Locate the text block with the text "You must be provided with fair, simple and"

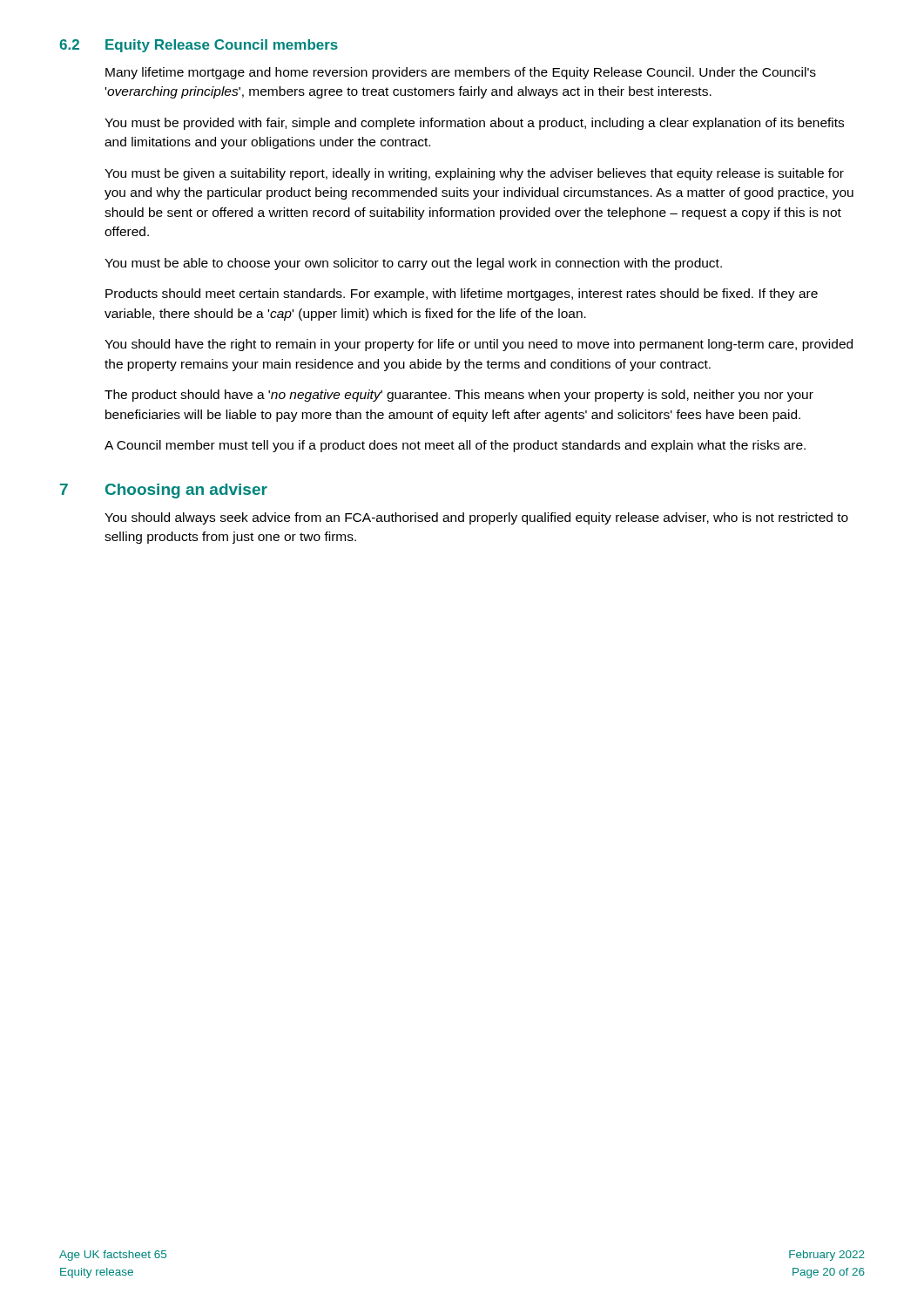point(475,132)
